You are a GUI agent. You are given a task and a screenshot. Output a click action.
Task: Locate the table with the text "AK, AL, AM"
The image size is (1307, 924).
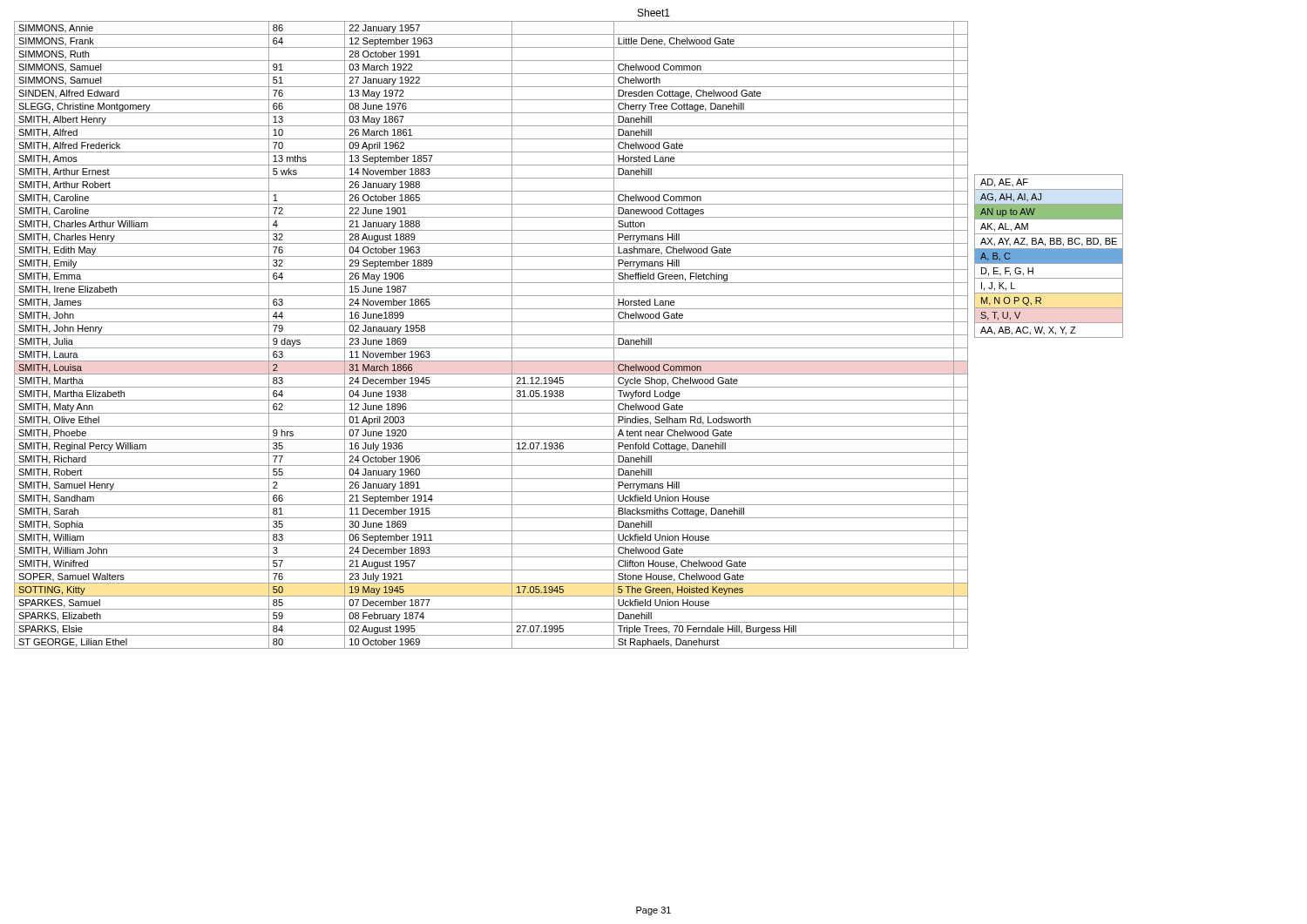pyautogui.click(x=1137, y=256)
